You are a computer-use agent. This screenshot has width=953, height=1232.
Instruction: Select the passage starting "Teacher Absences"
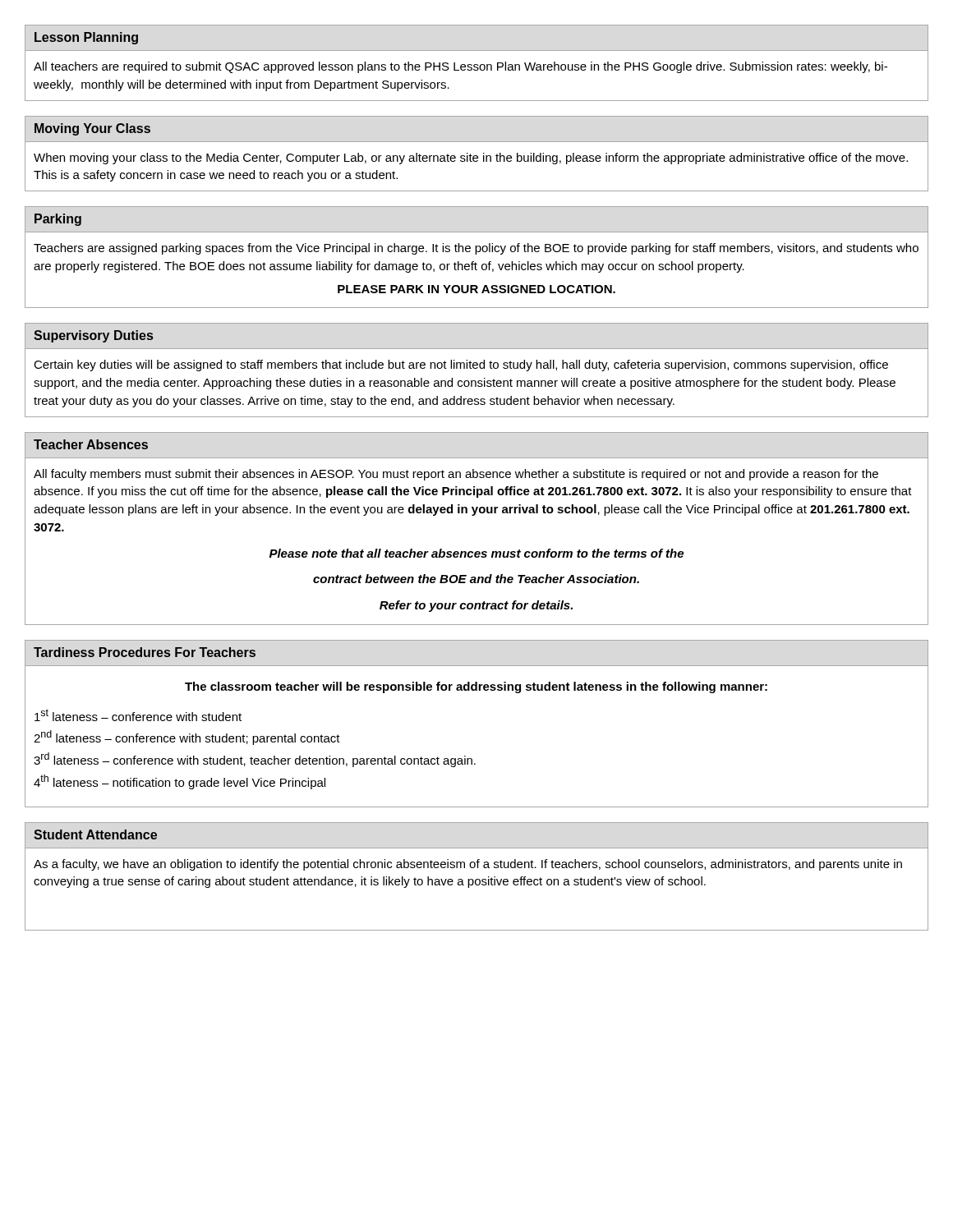pos(91,444)
